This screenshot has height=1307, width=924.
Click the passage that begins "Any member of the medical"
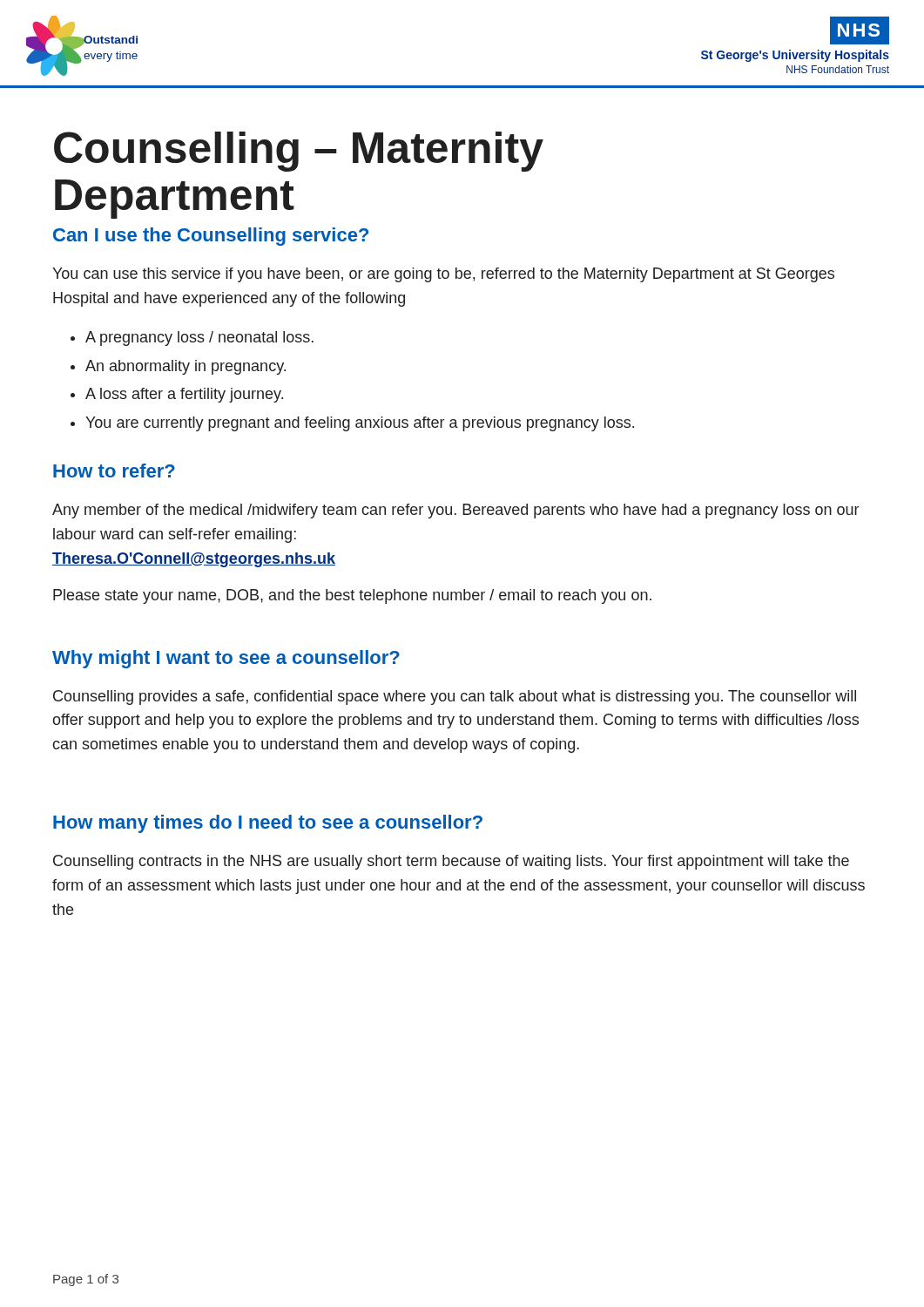pyautogui.click(x=455, y=511)
